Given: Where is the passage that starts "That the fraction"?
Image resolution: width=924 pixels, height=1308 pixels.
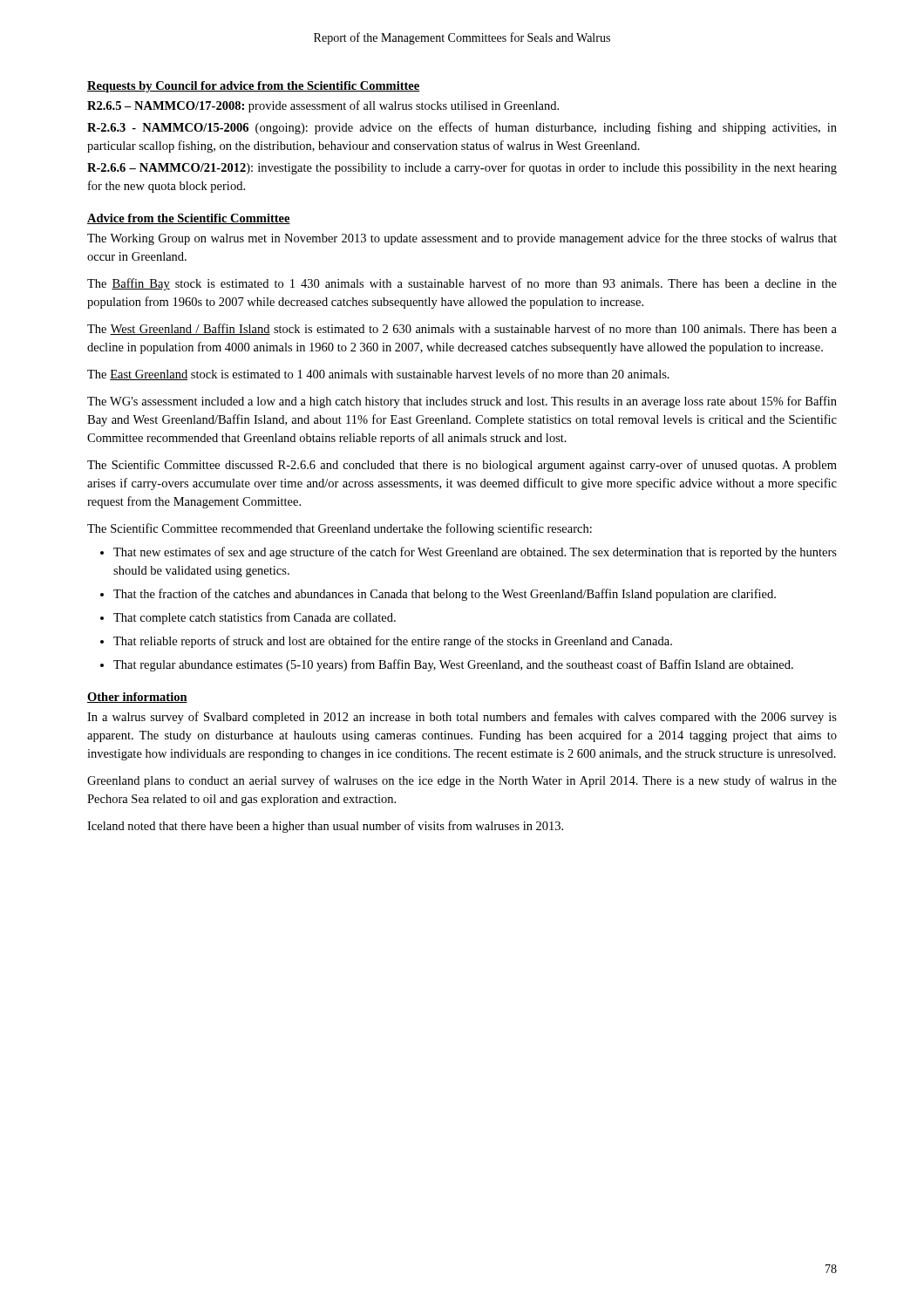Looking at the screenshot, I should pyautogui.click(x=445, y=594).
